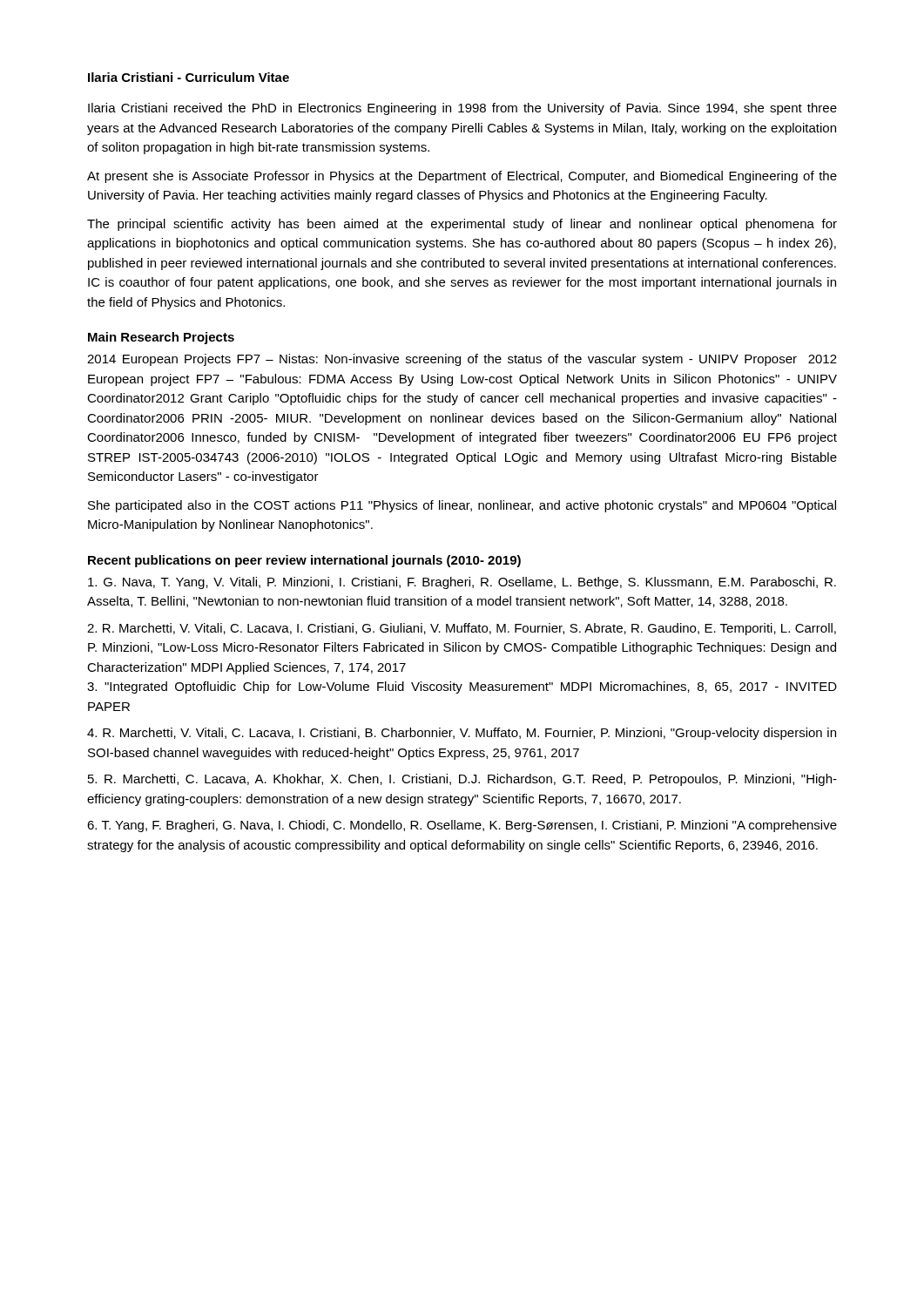Select the region starting "Main Research Projects"
Image resolution: width=924 pixels, height=1307 pixels.
161,337
